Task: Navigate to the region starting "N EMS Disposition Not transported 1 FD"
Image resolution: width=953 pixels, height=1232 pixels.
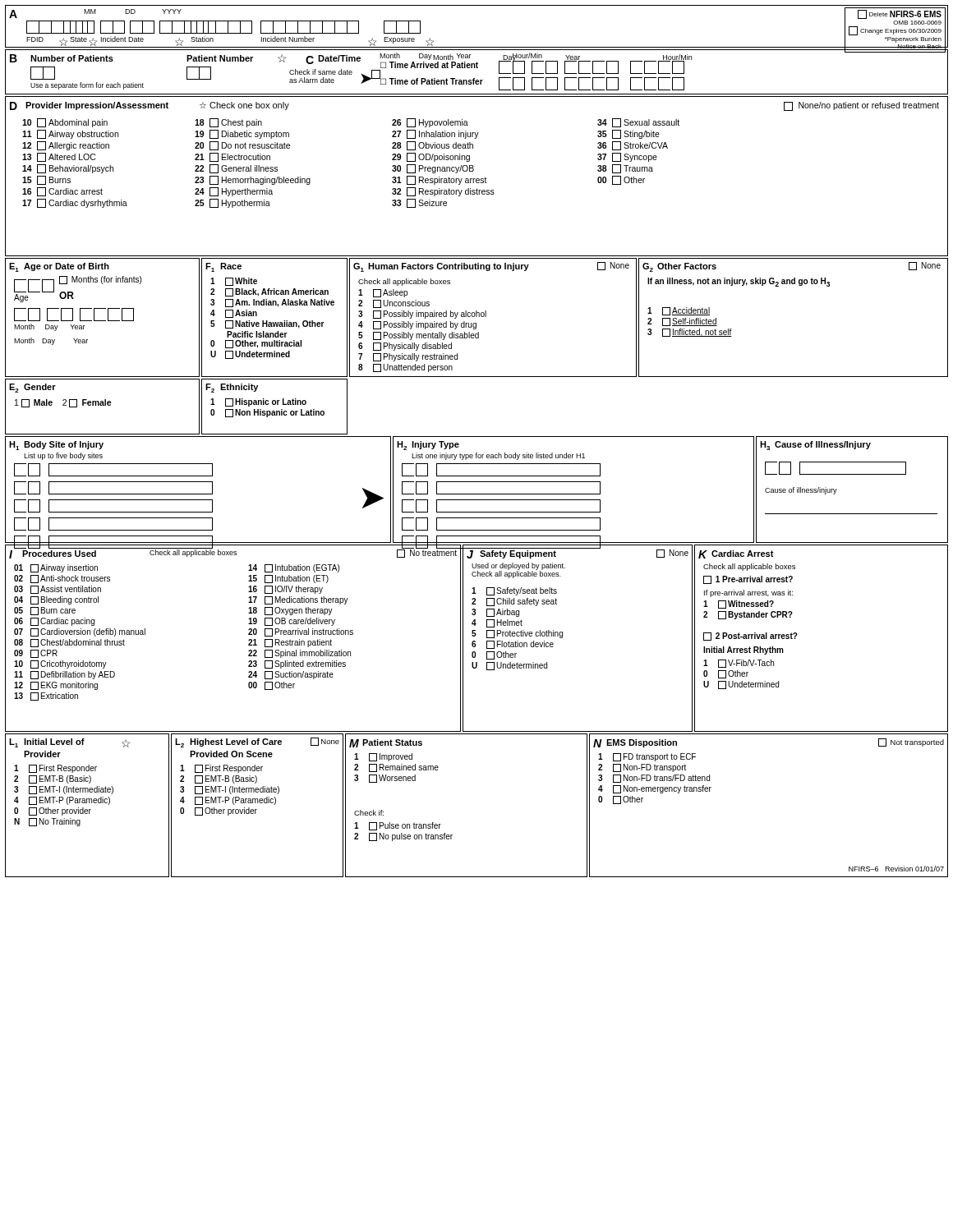Action: click(633, 744)
